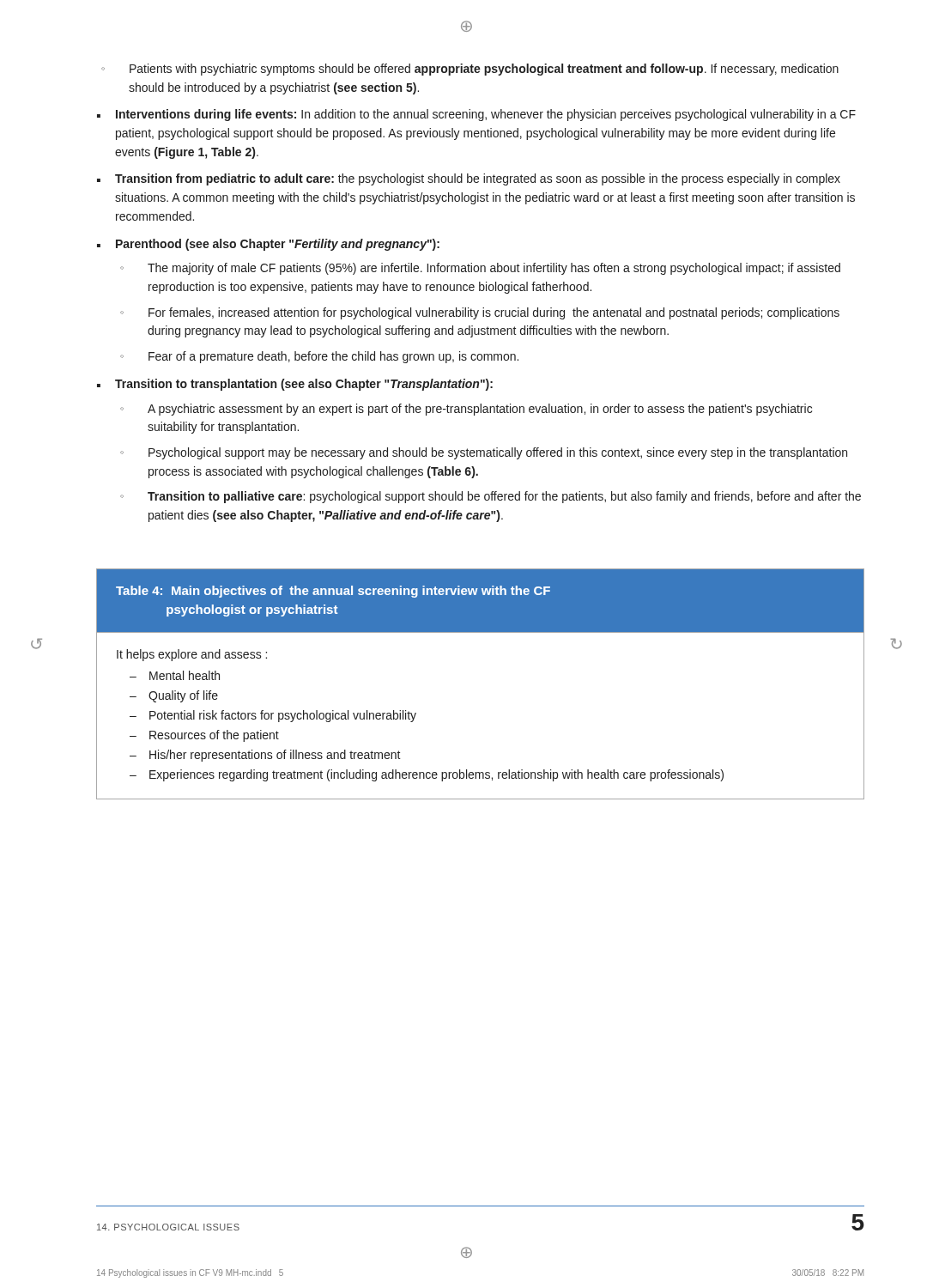Screen dimensions: 1288x933
Task: Locate the table
Action: click(480, 684)
